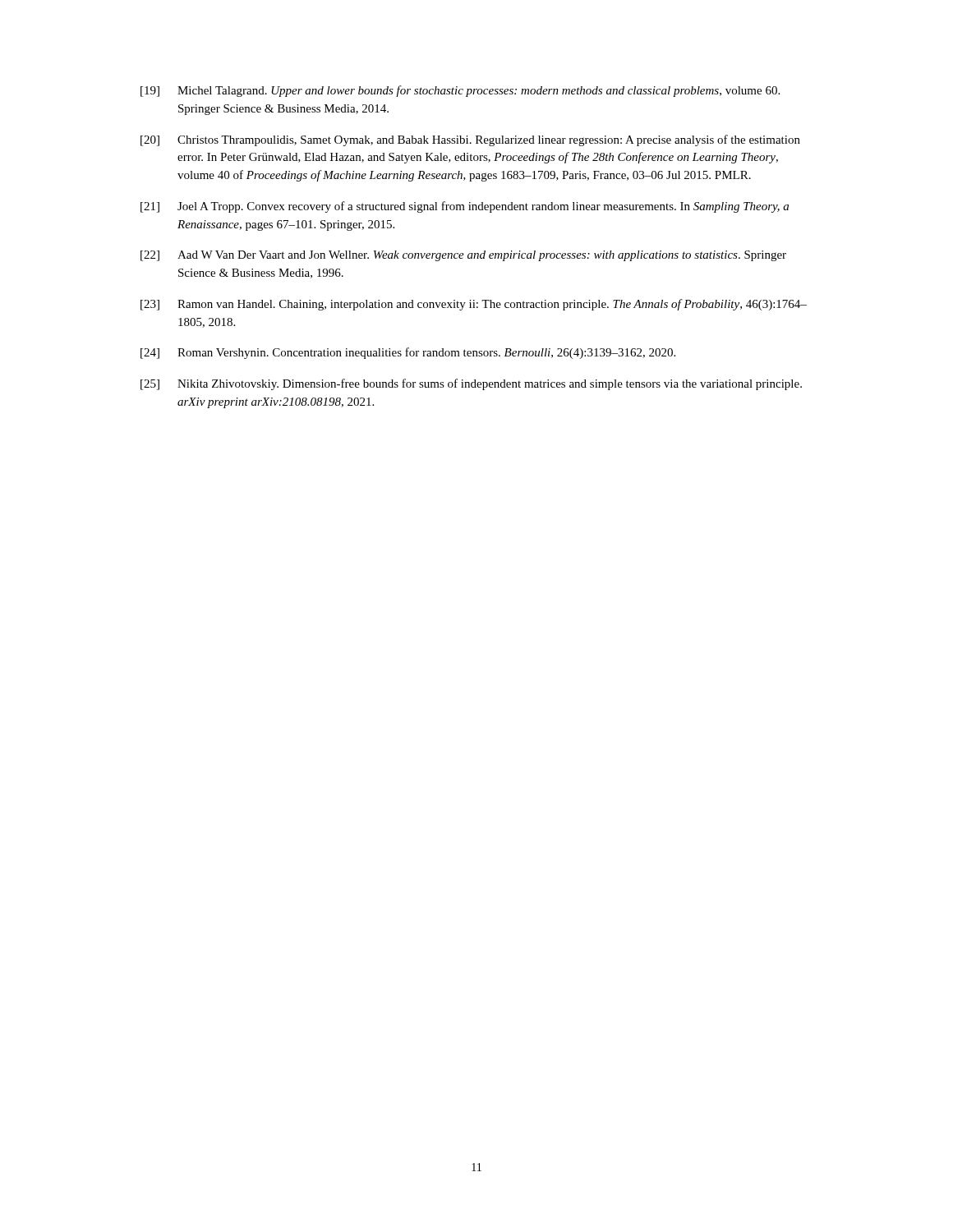Click the passage that begins "[22] Aad W"
The image size is (953, 1232).
point(476,265)
